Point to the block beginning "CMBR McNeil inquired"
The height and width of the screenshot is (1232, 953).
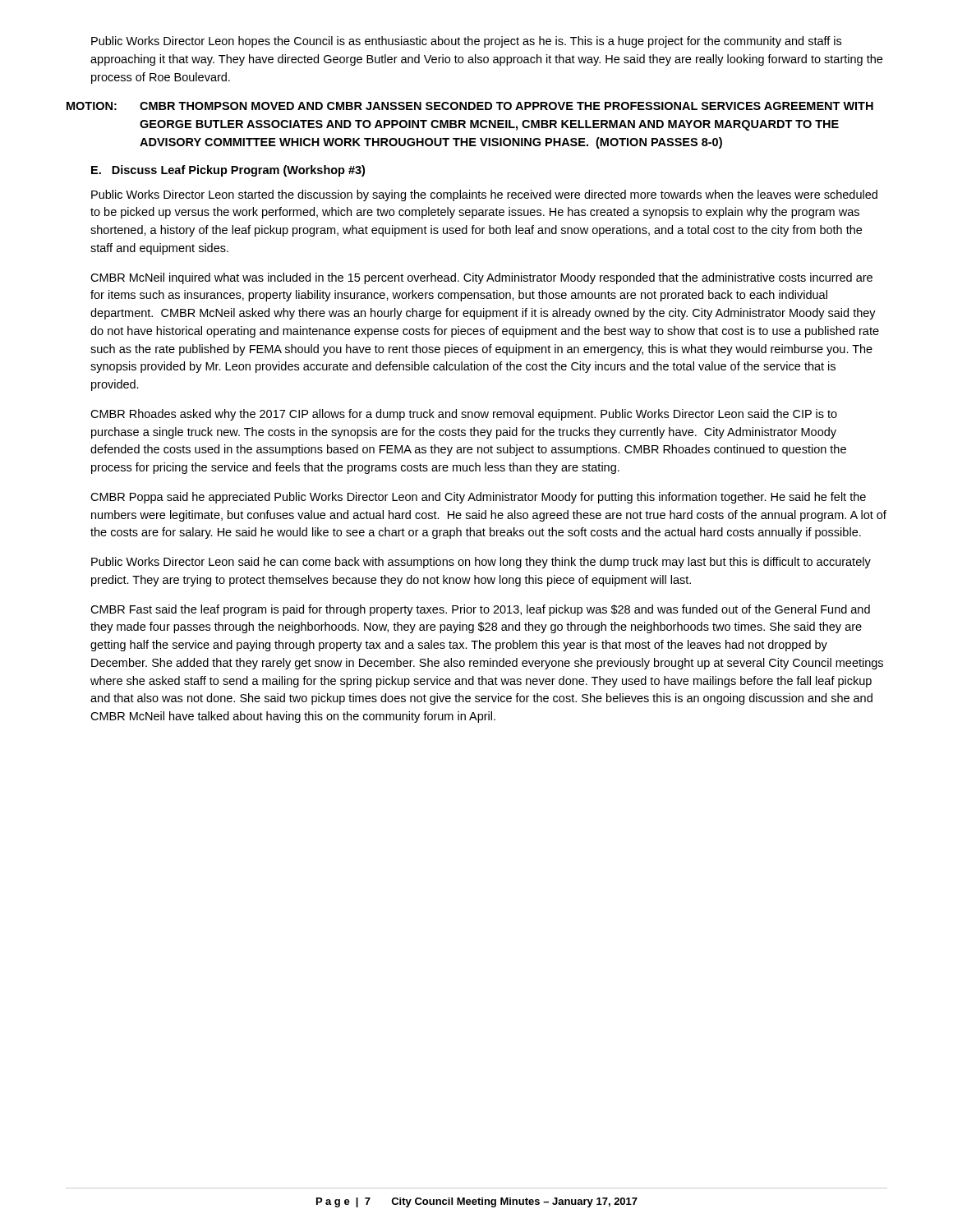click(485, 331)
